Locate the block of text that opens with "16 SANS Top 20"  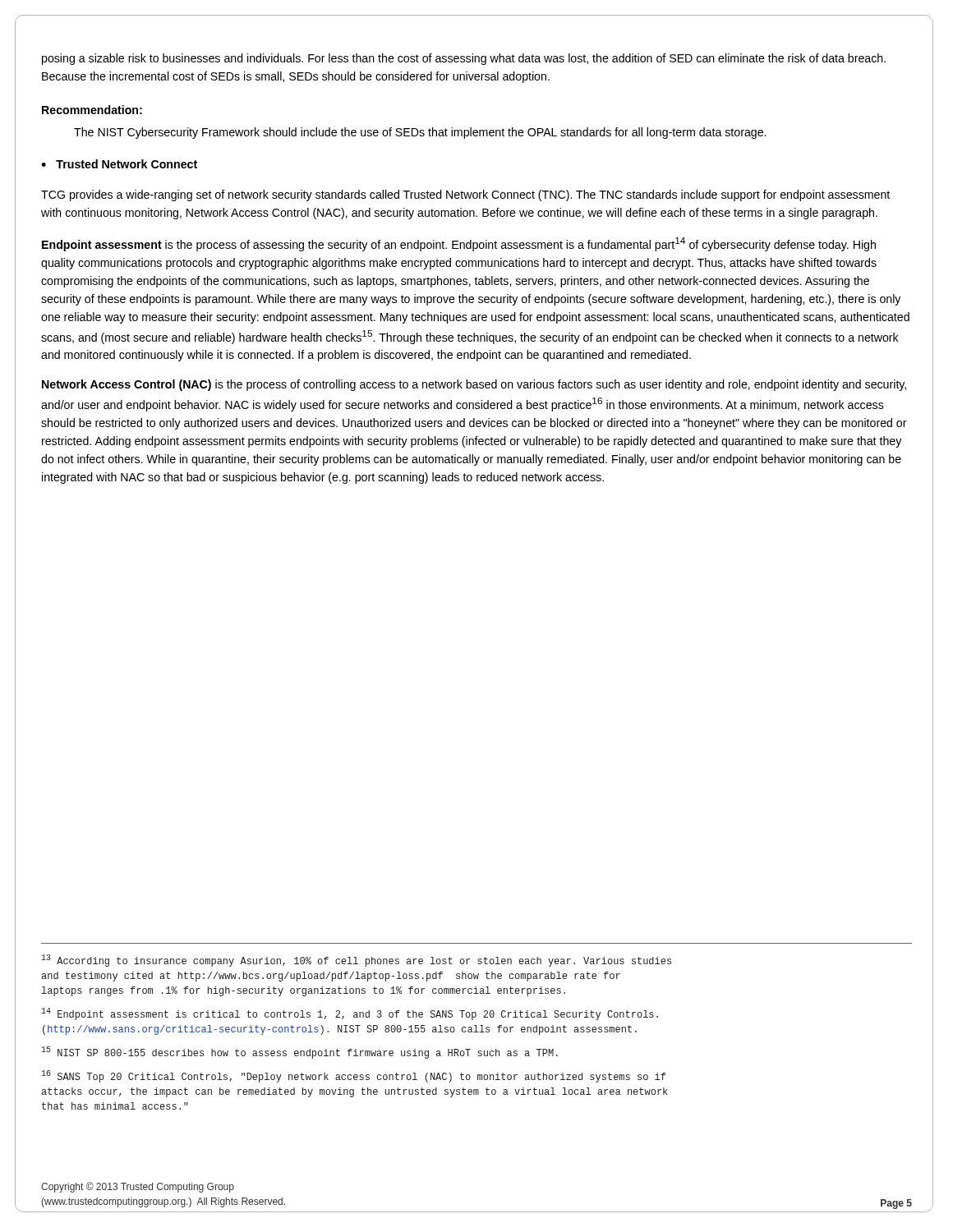[x=355, y=1091]
